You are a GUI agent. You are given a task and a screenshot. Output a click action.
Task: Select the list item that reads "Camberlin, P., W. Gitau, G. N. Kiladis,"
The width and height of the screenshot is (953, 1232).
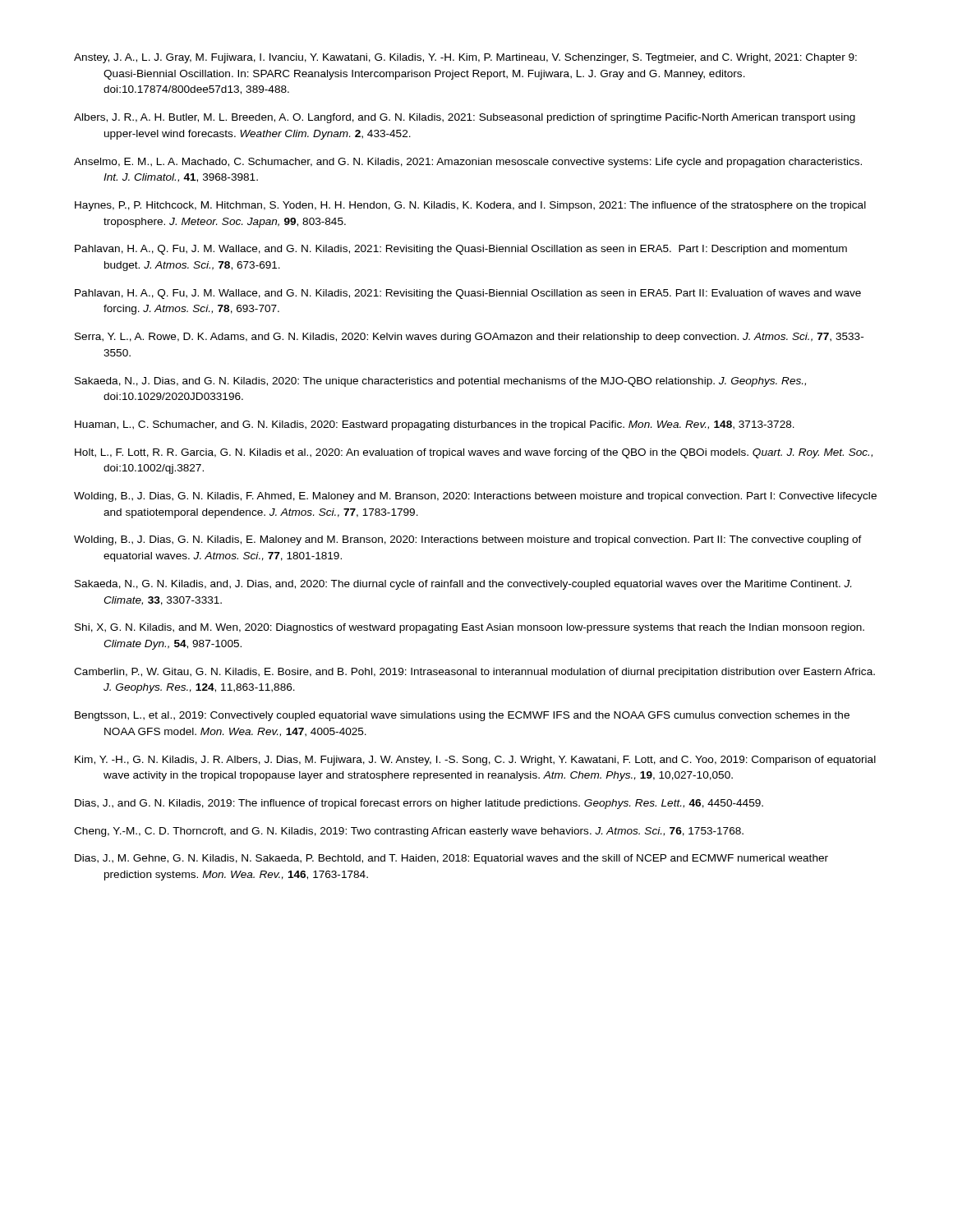[x=475, y=679]
